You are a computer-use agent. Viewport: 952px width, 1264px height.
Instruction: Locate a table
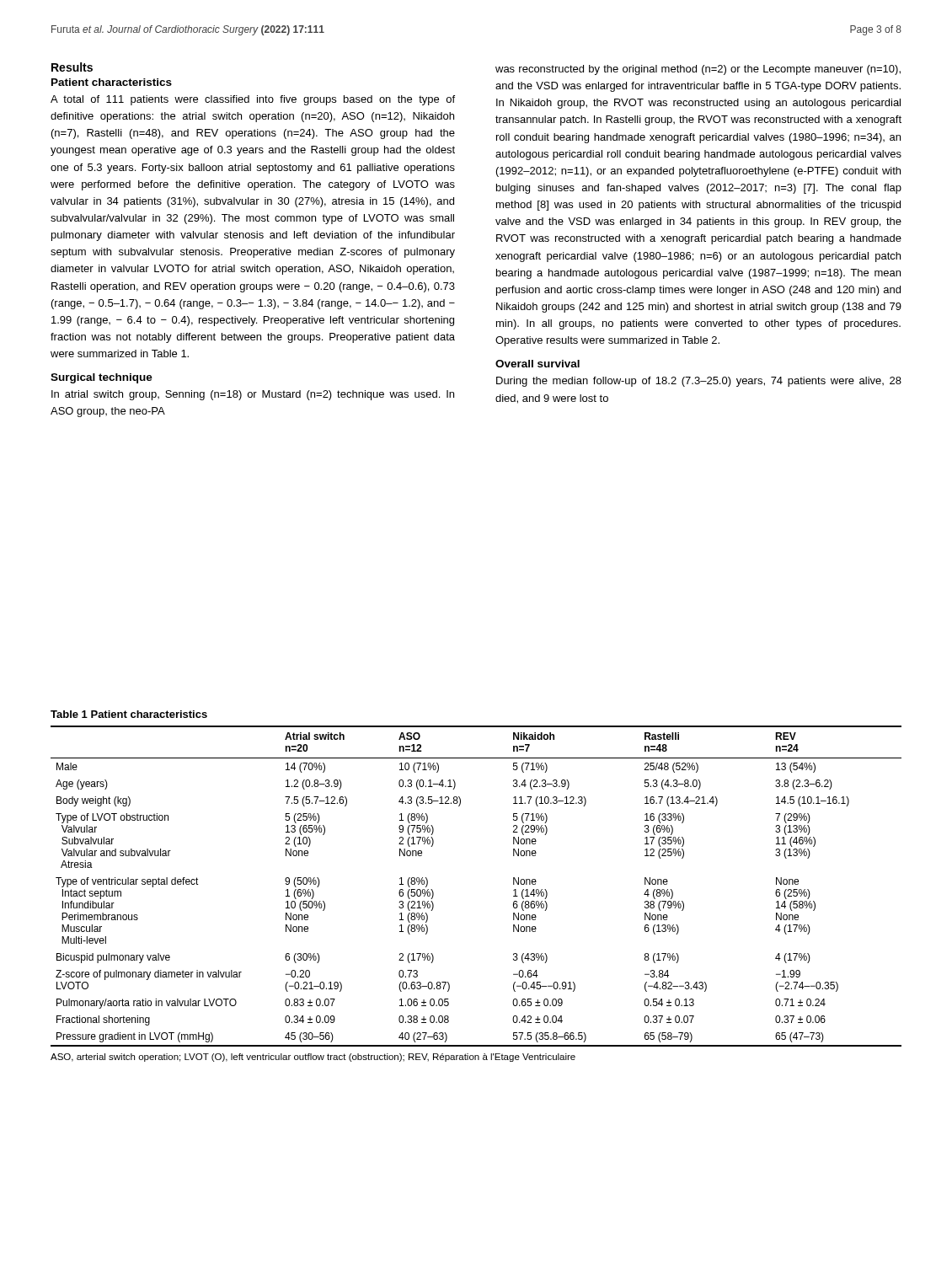(476, 886)
